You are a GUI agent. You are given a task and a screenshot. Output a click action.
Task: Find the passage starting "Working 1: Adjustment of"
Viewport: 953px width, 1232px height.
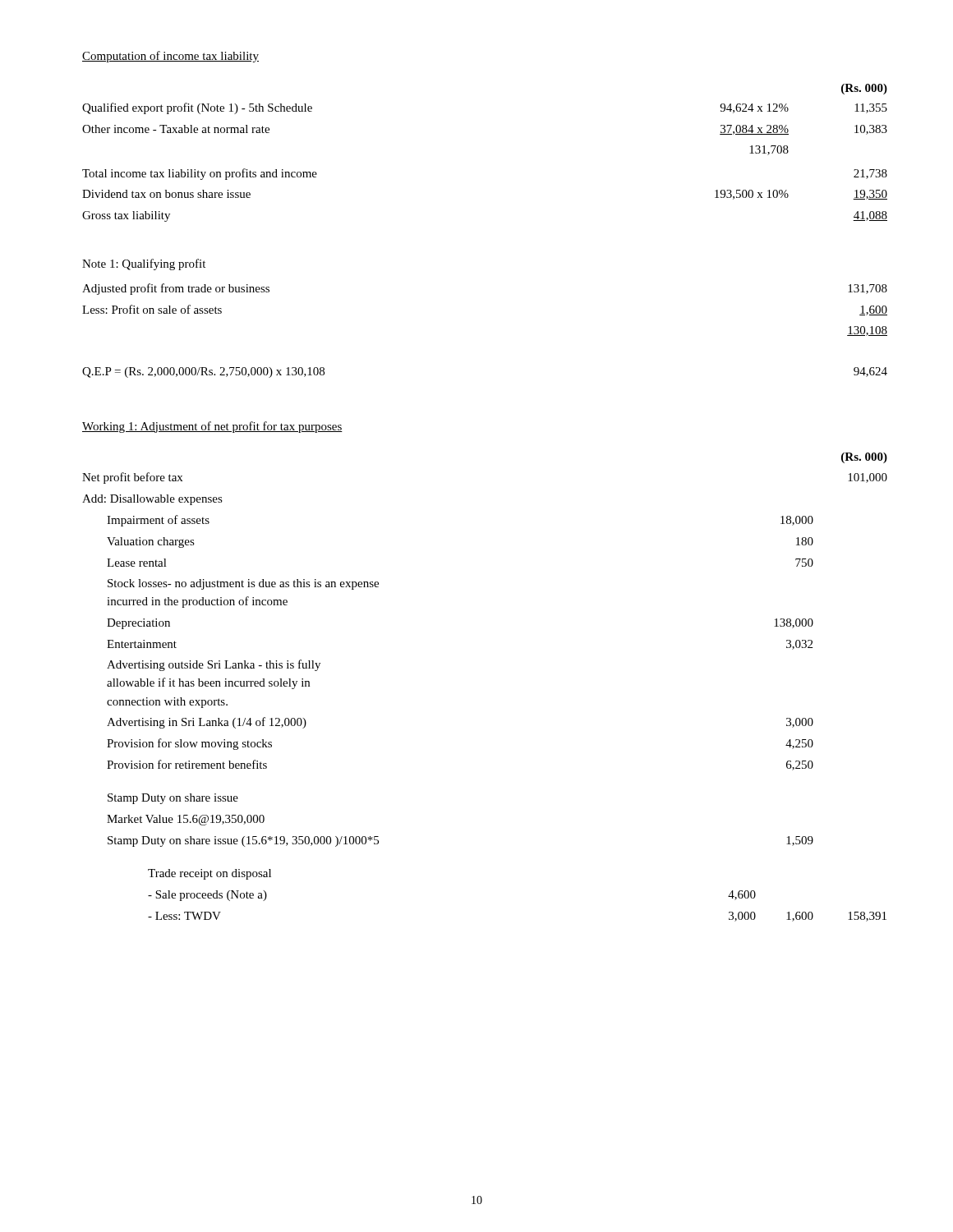tap(212, 426)
